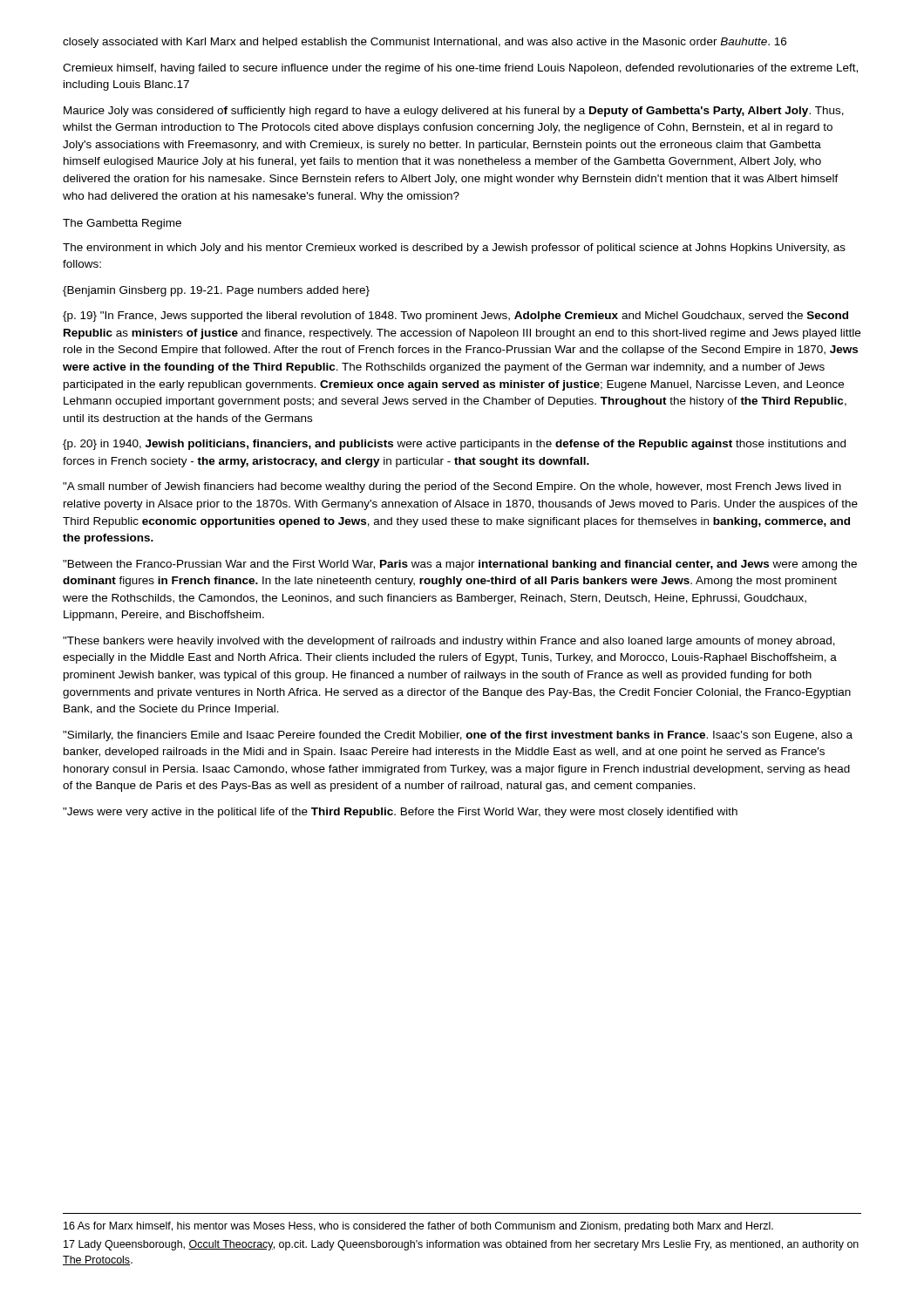Click on the text block containing "{Benjamin Ginsberg pp. 19-21. Page numbers"
924x1308 pixels.
tap(216, 290)
